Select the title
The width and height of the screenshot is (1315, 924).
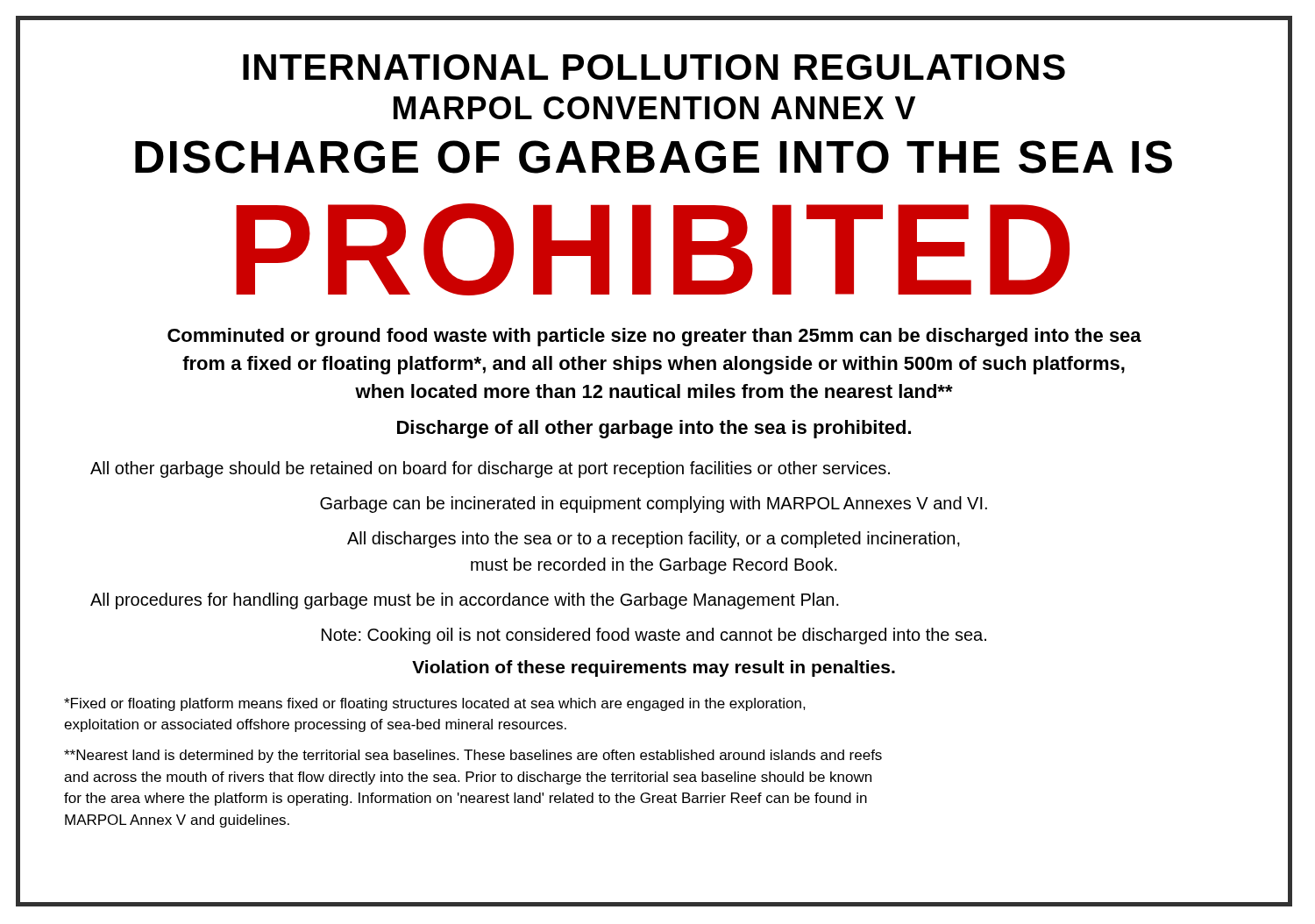click(x=654, y=181)
